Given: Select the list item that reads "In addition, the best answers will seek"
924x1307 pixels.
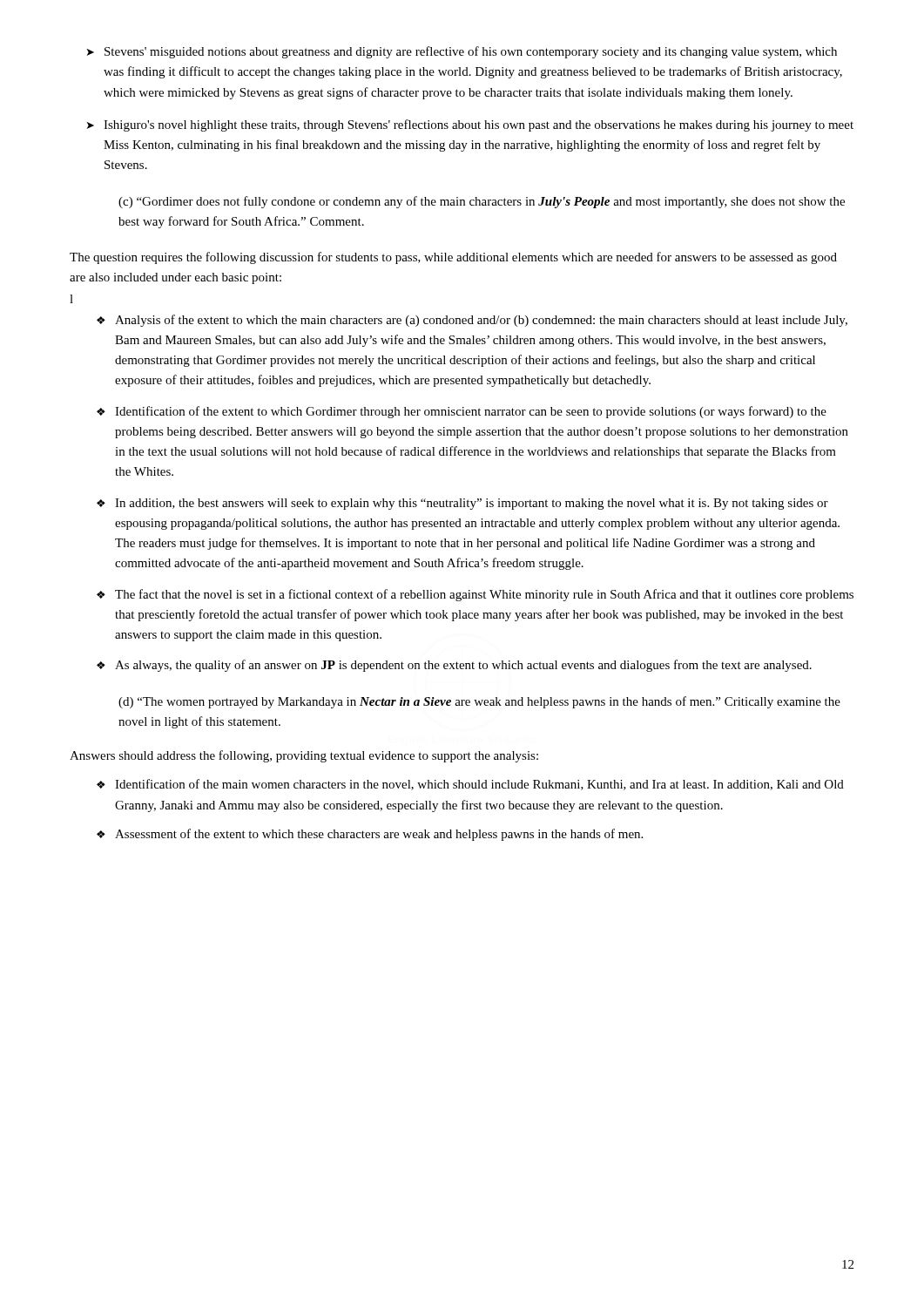Looking at the screenshot, I should (462, 533).
